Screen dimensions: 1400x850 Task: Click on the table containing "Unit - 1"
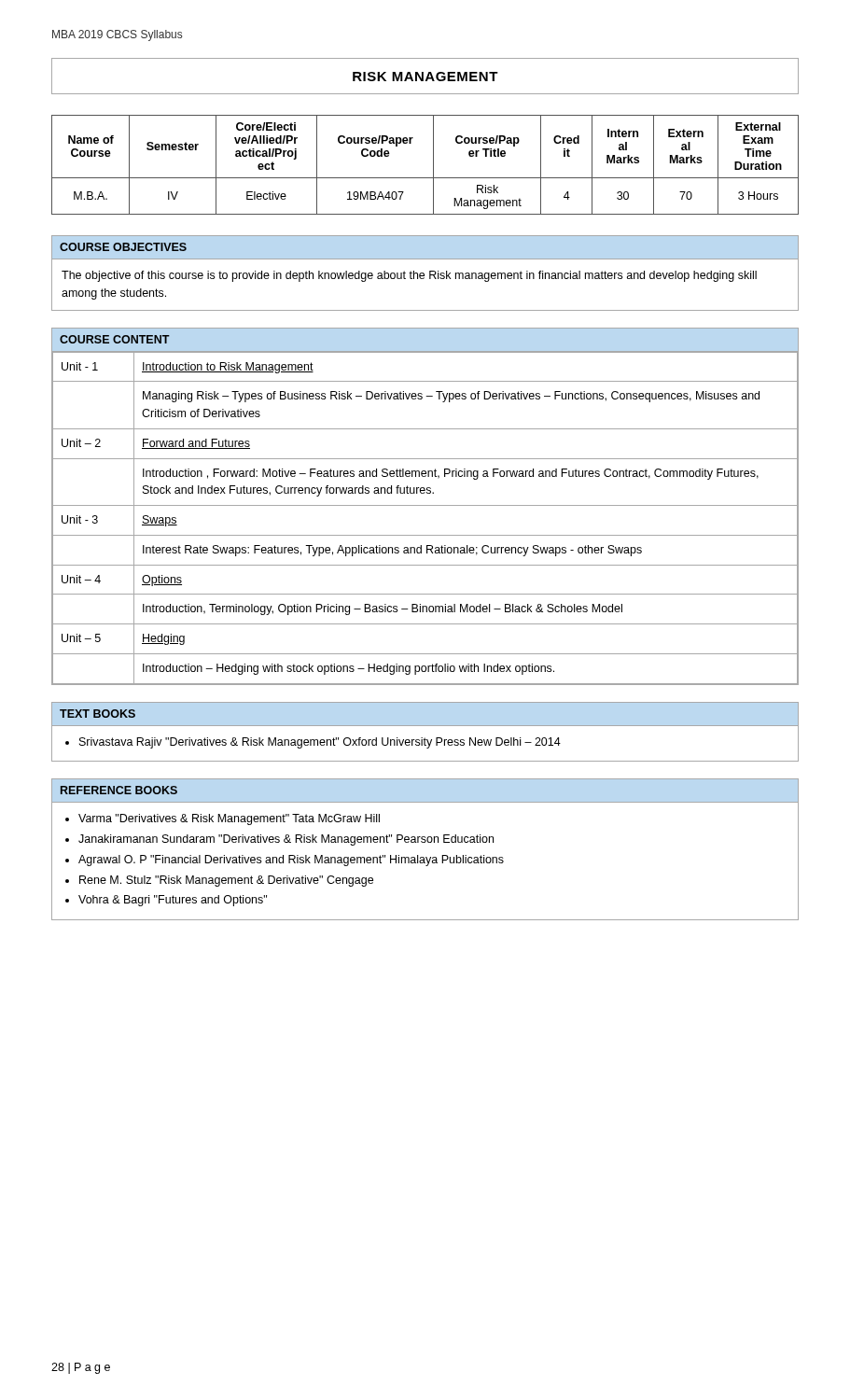425,518
